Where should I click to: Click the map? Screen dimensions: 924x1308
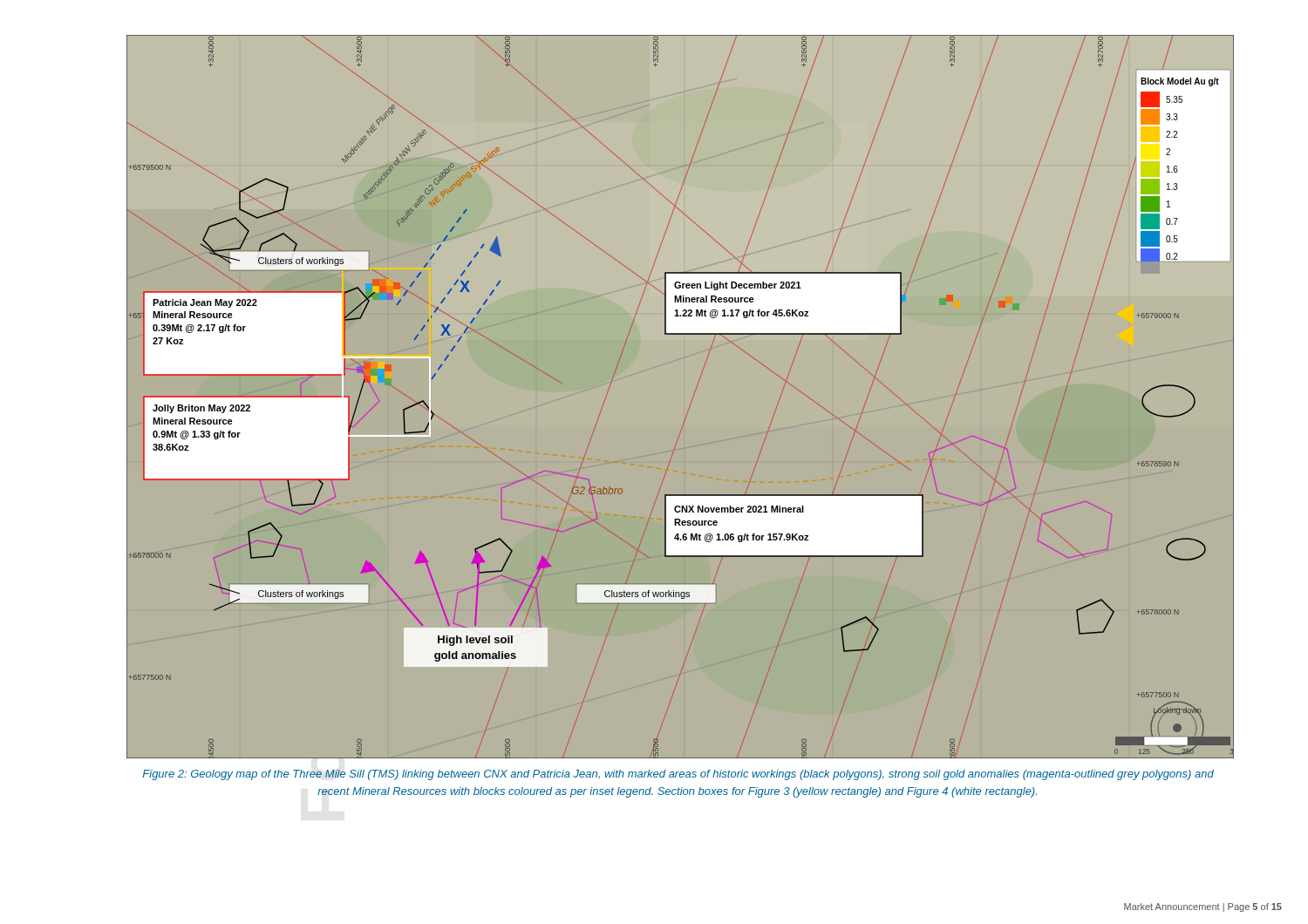(680, 397)
